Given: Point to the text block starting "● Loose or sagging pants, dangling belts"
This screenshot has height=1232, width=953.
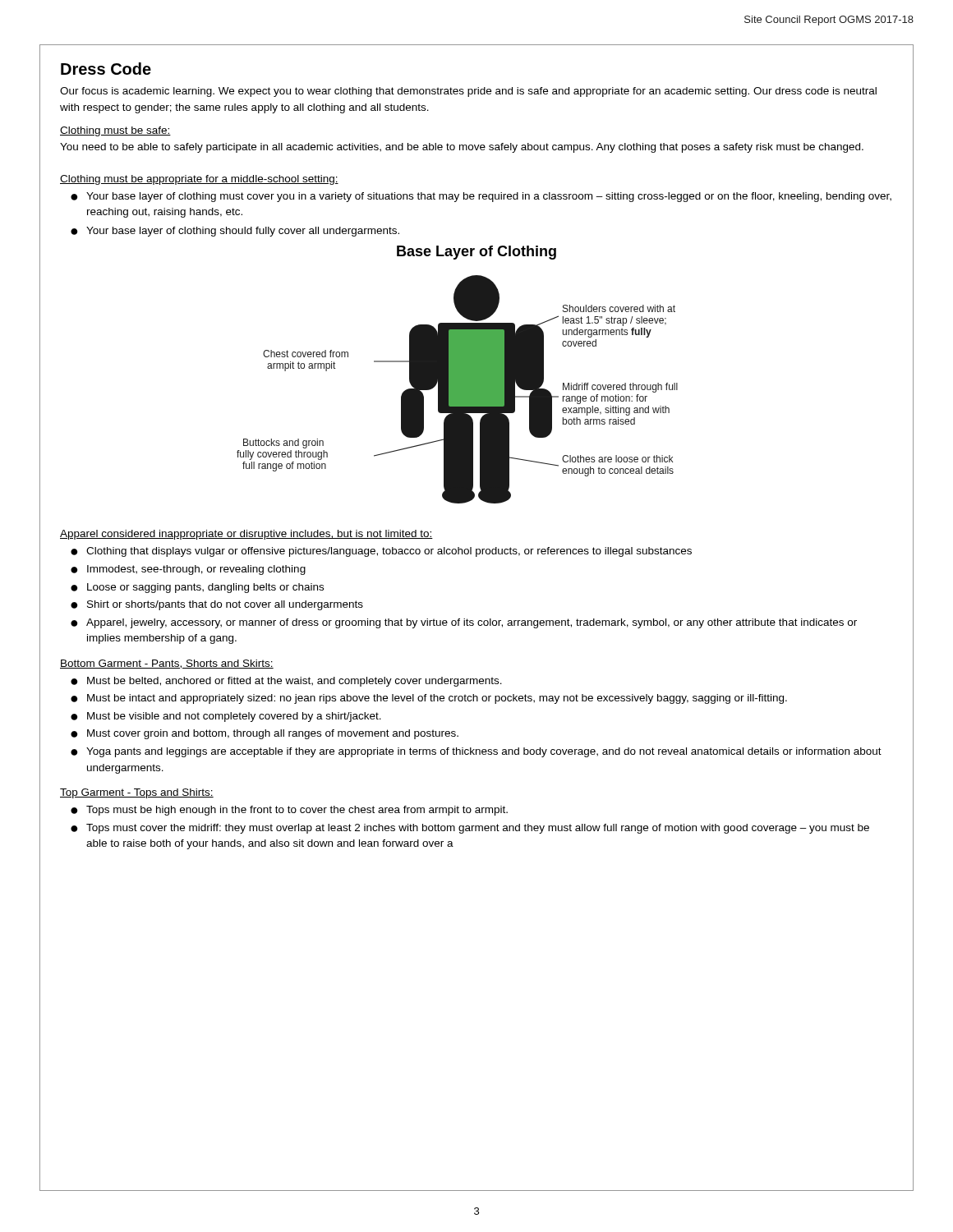Looking at the screenshot, I should click(x=197, y=587).
